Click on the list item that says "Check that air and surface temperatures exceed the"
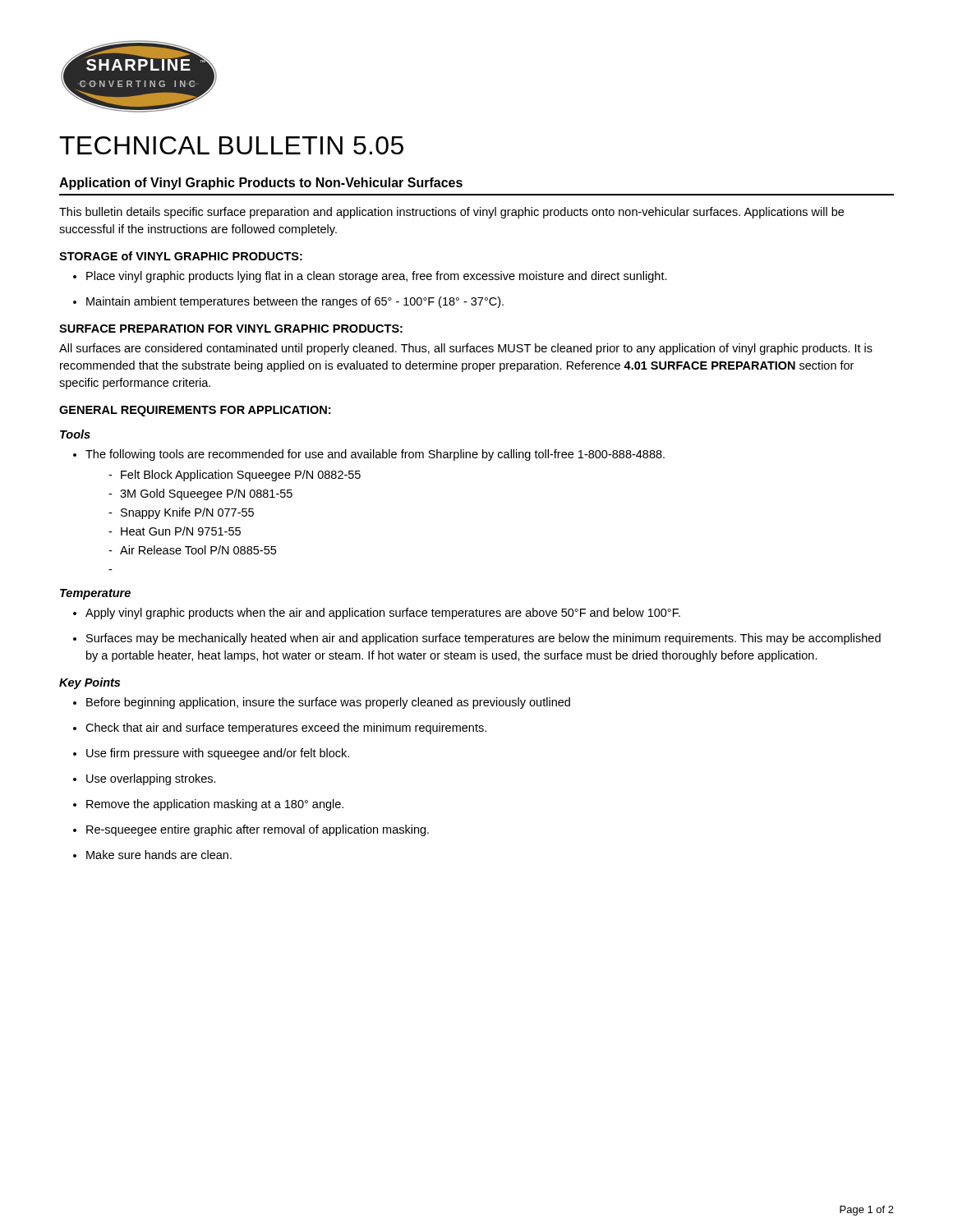953x1232 pixels. coord(476,728)
